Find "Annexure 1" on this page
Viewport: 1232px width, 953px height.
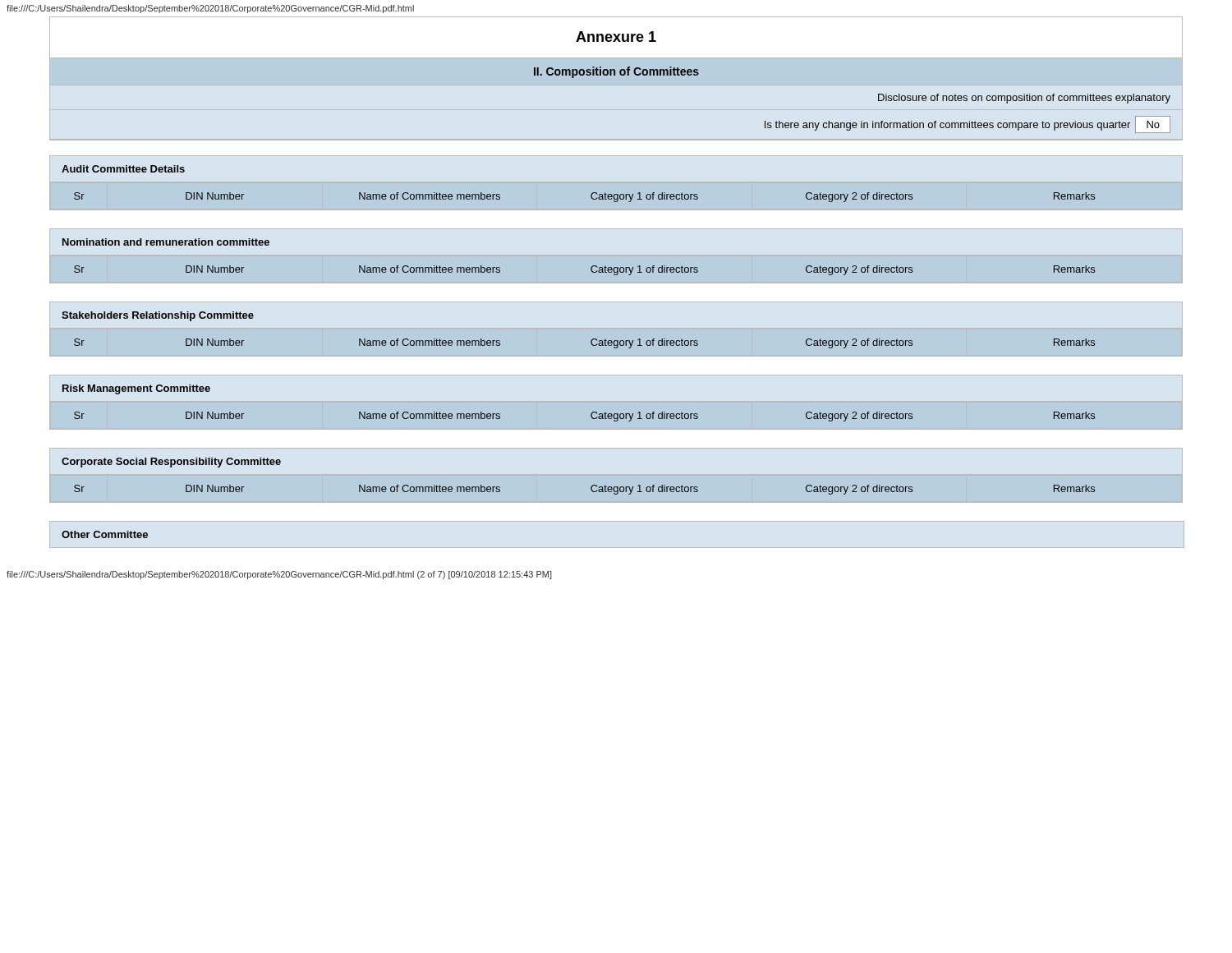point(616,37)
